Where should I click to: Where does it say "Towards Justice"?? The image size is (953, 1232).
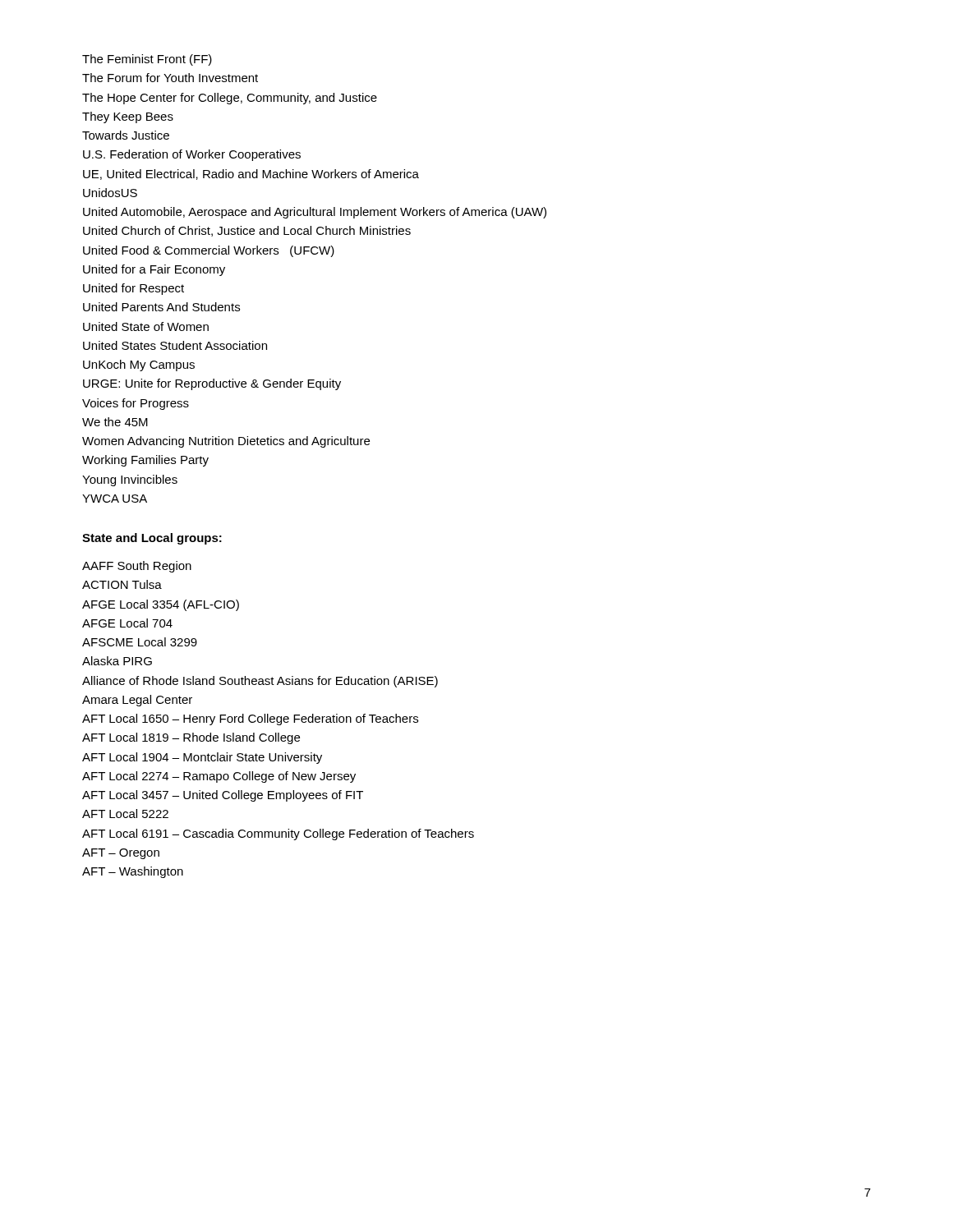coord(126,135)
